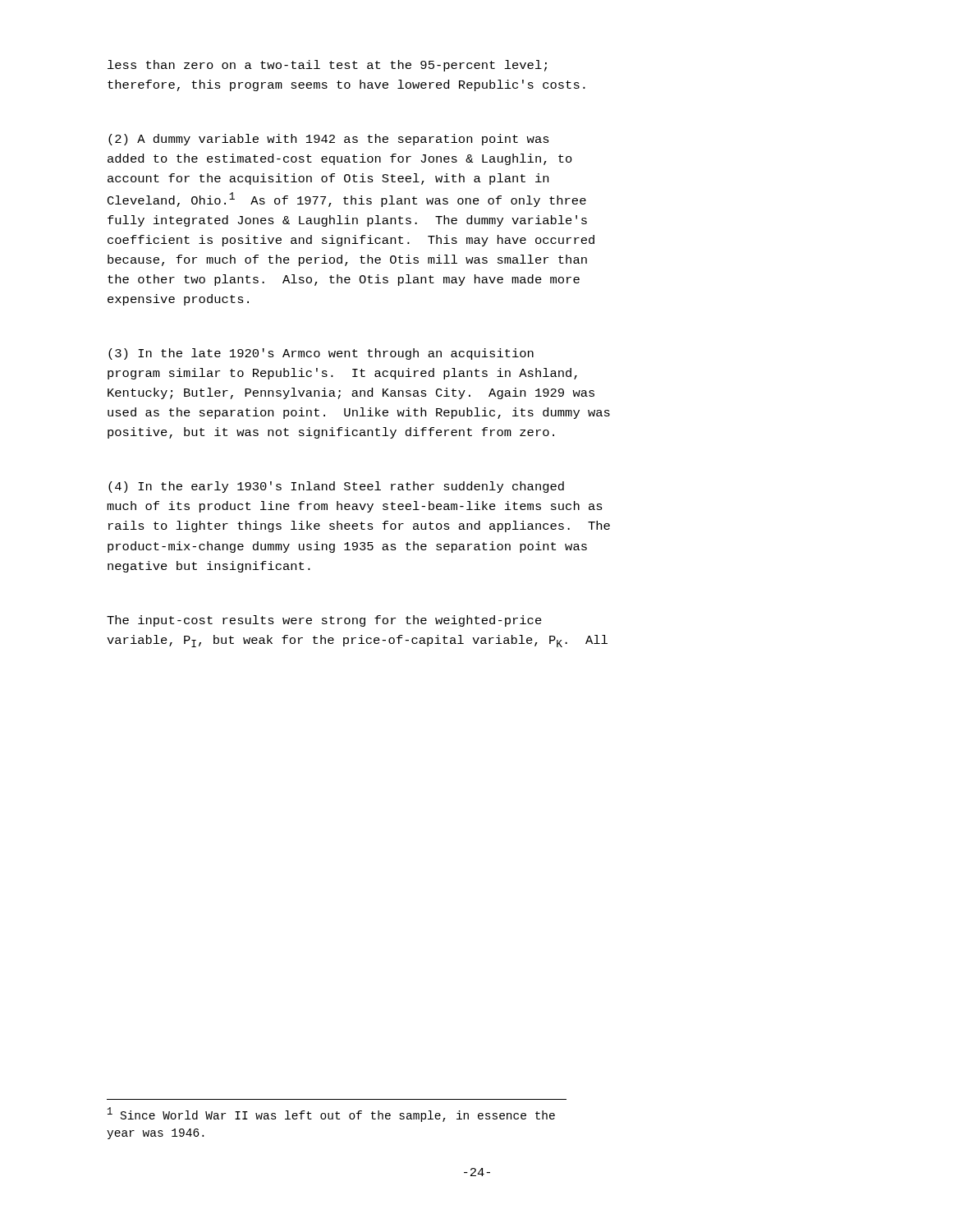Point to the block starting "(3) In the late 1920's Armco went through"
Image resolution: width=954 pixels, height=1232 pixels.
pos(359,394)
